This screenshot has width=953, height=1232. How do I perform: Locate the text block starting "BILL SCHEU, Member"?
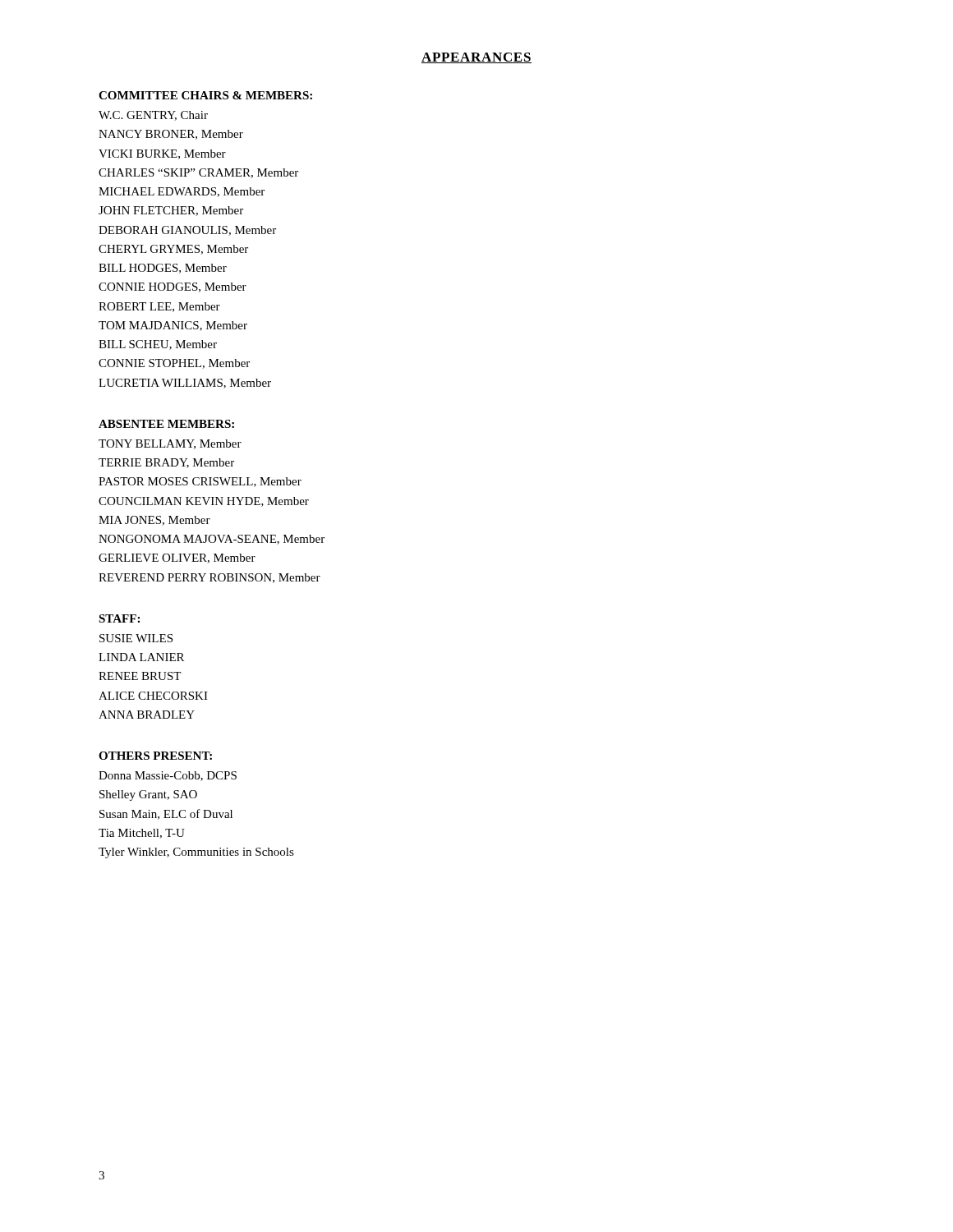point(158,344)
